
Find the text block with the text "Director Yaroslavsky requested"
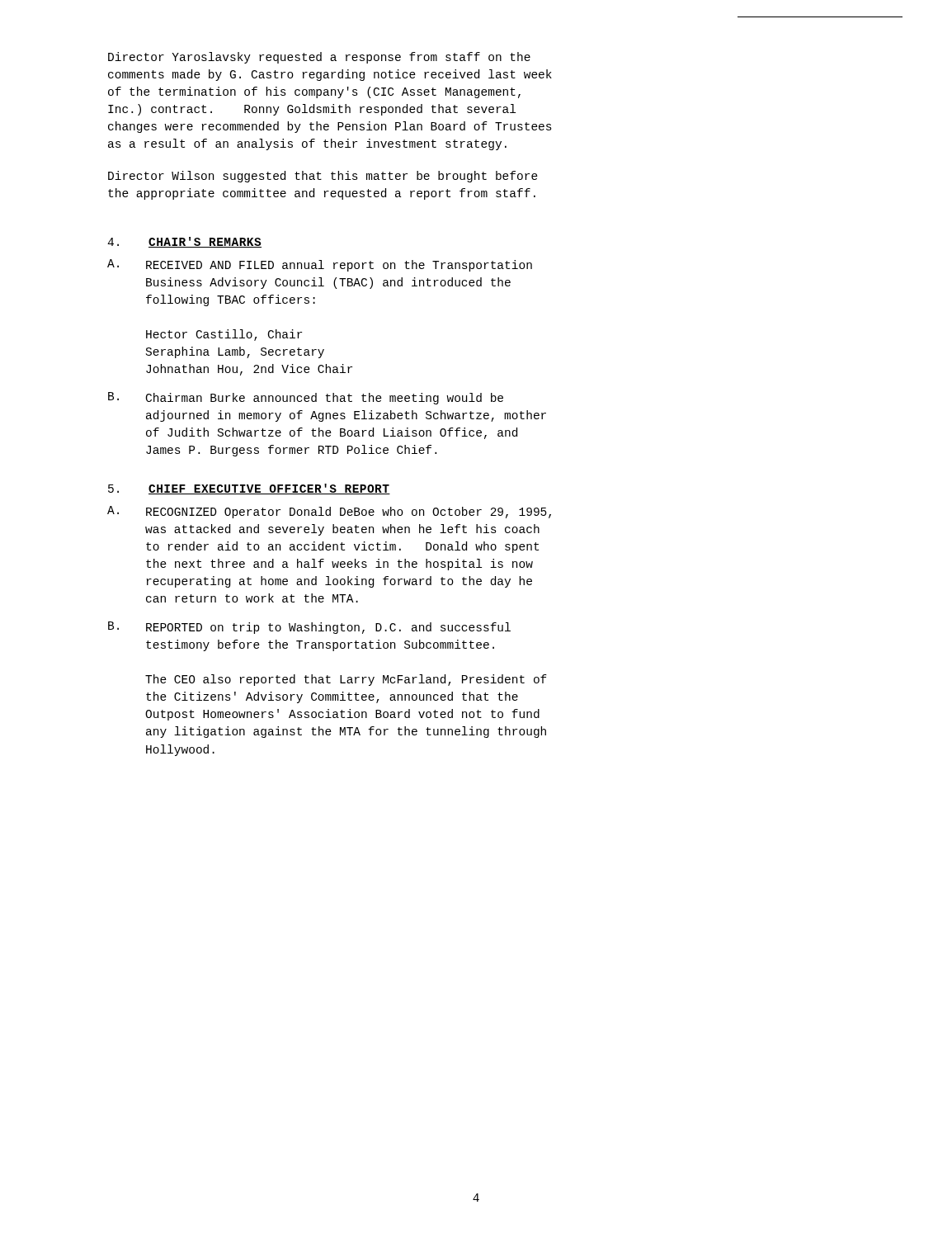pyautogui.click(x=330, y=101)
